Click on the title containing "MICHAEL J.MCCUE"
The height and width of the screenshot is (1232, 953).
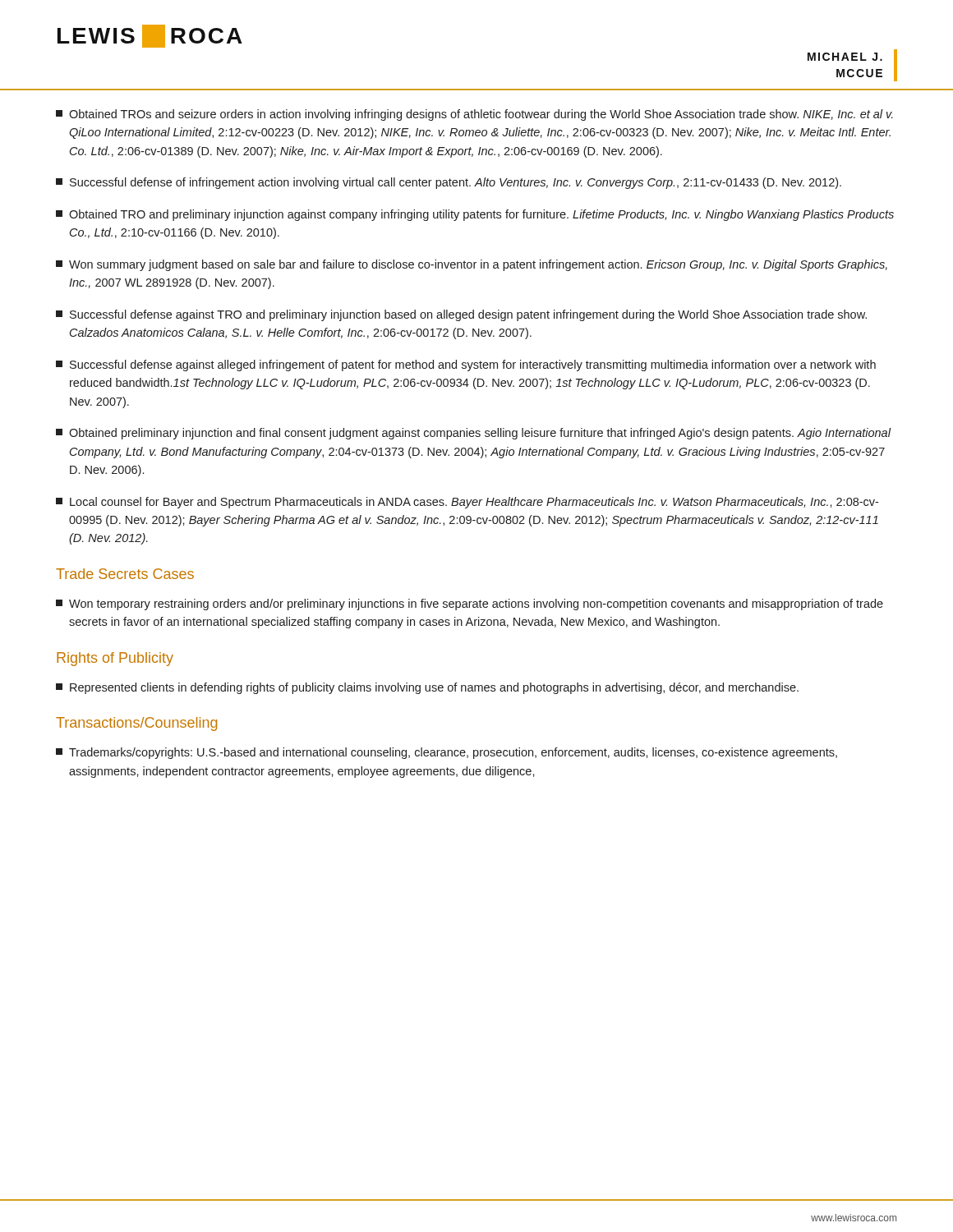[845, 65]
